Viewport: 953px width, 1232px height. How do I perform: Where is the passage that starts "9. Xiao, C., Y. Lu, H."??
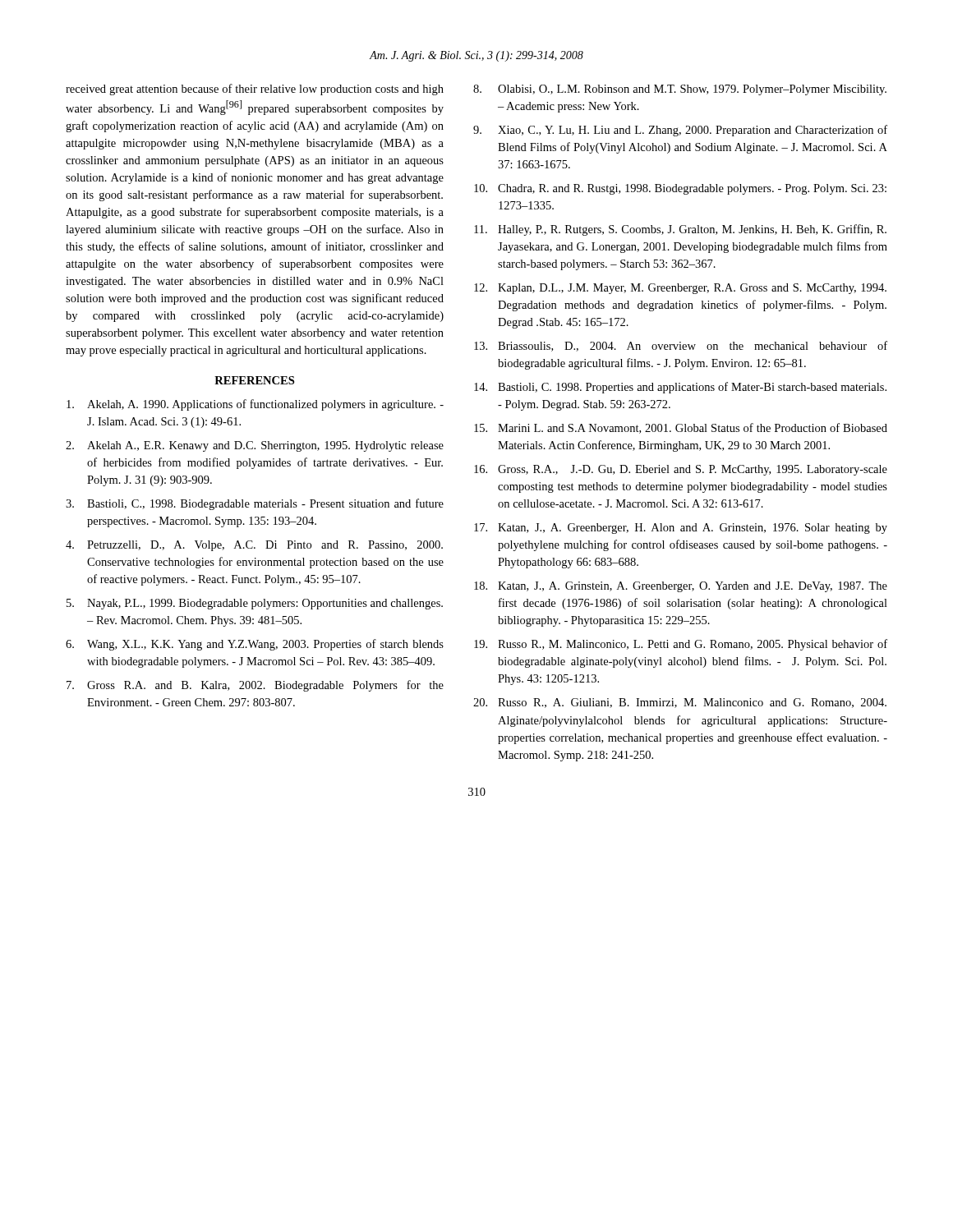point(680,147)
